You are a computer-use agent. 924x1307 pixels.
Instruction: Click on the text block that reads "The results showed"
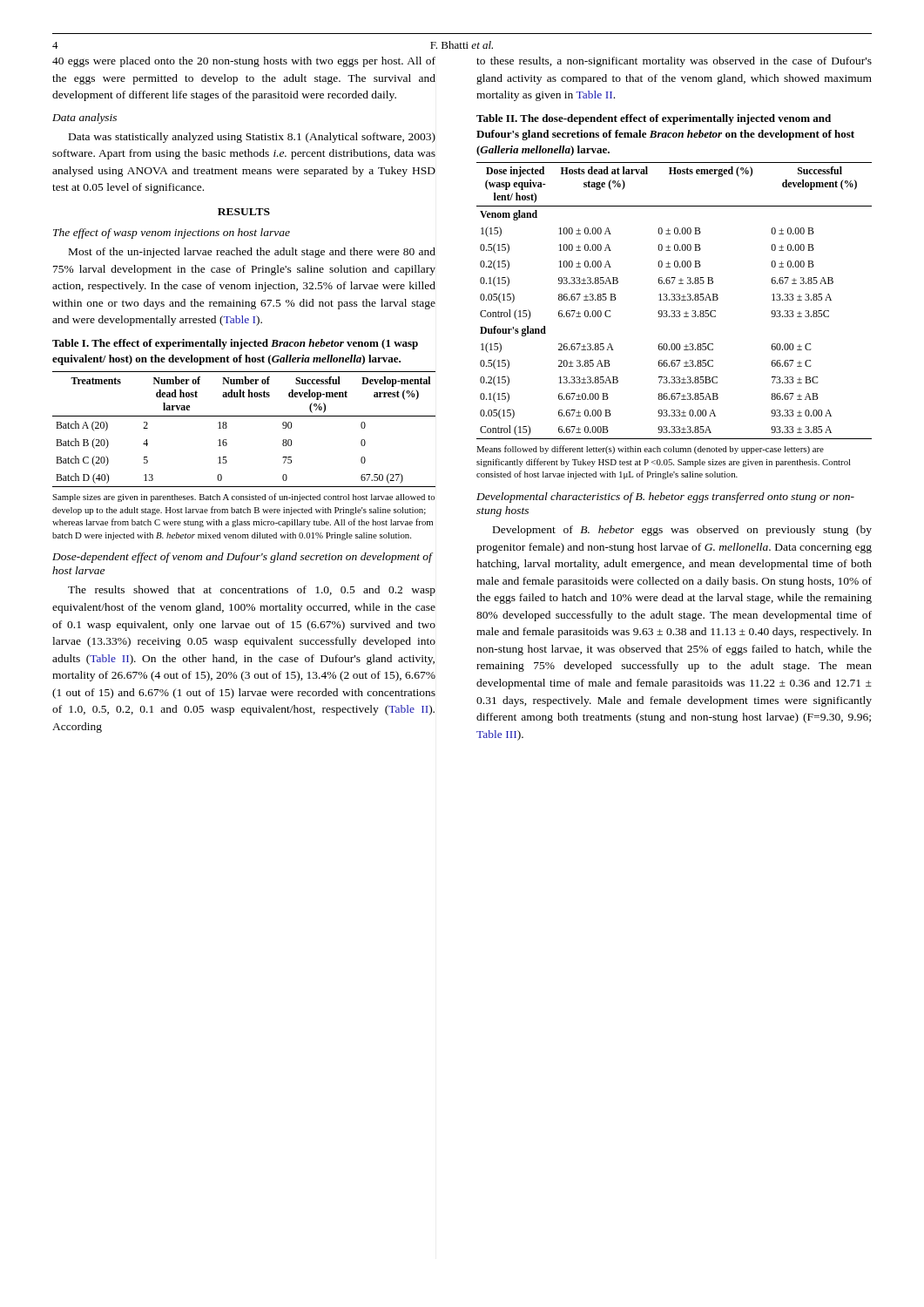[244, 658]
